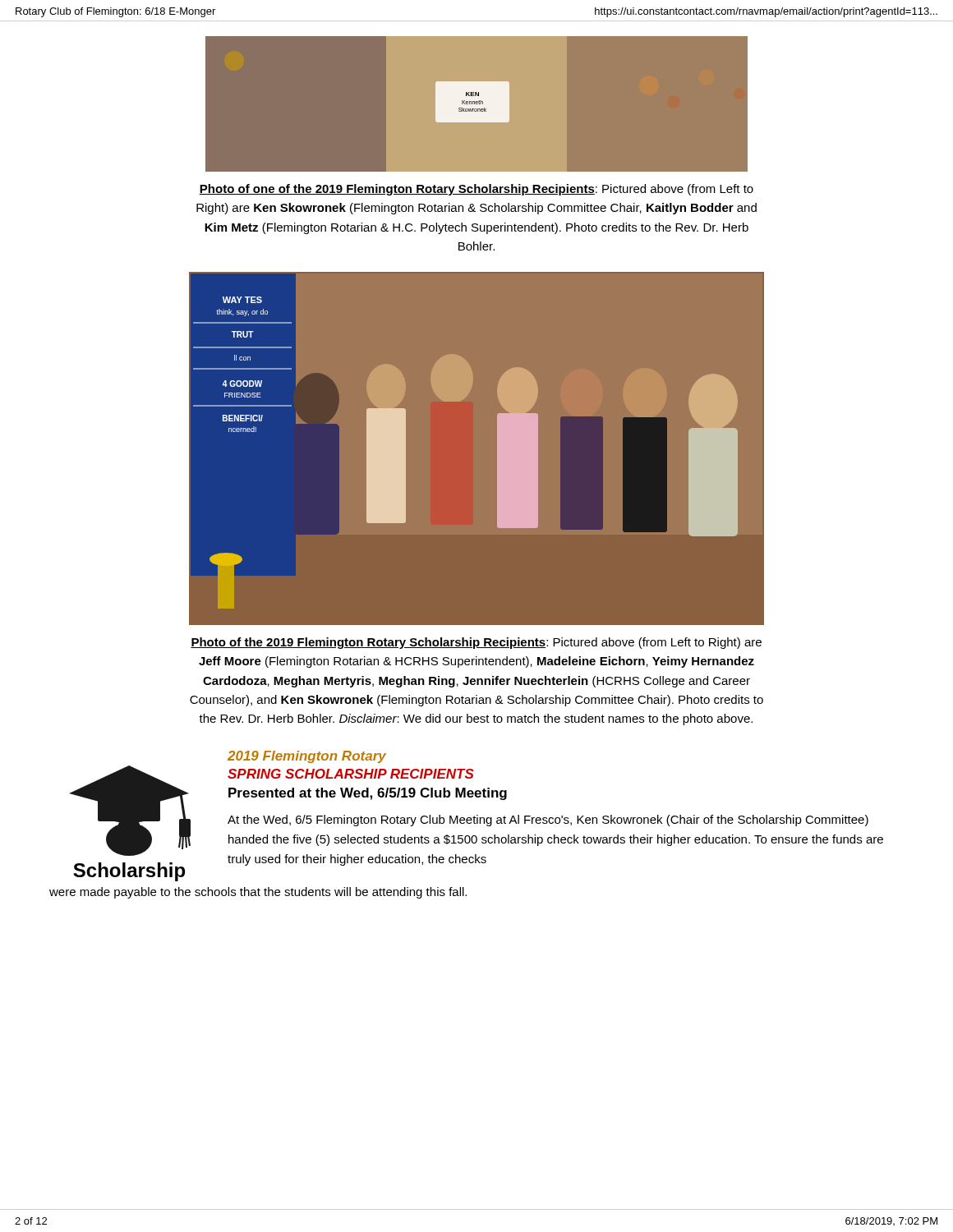Click the caption that begins "Photo of the 2019 Flemington Rotary Scholarship Recipients:"
Image resolution: width=953 pixels, height=1232 pixels.
(476, 680)
